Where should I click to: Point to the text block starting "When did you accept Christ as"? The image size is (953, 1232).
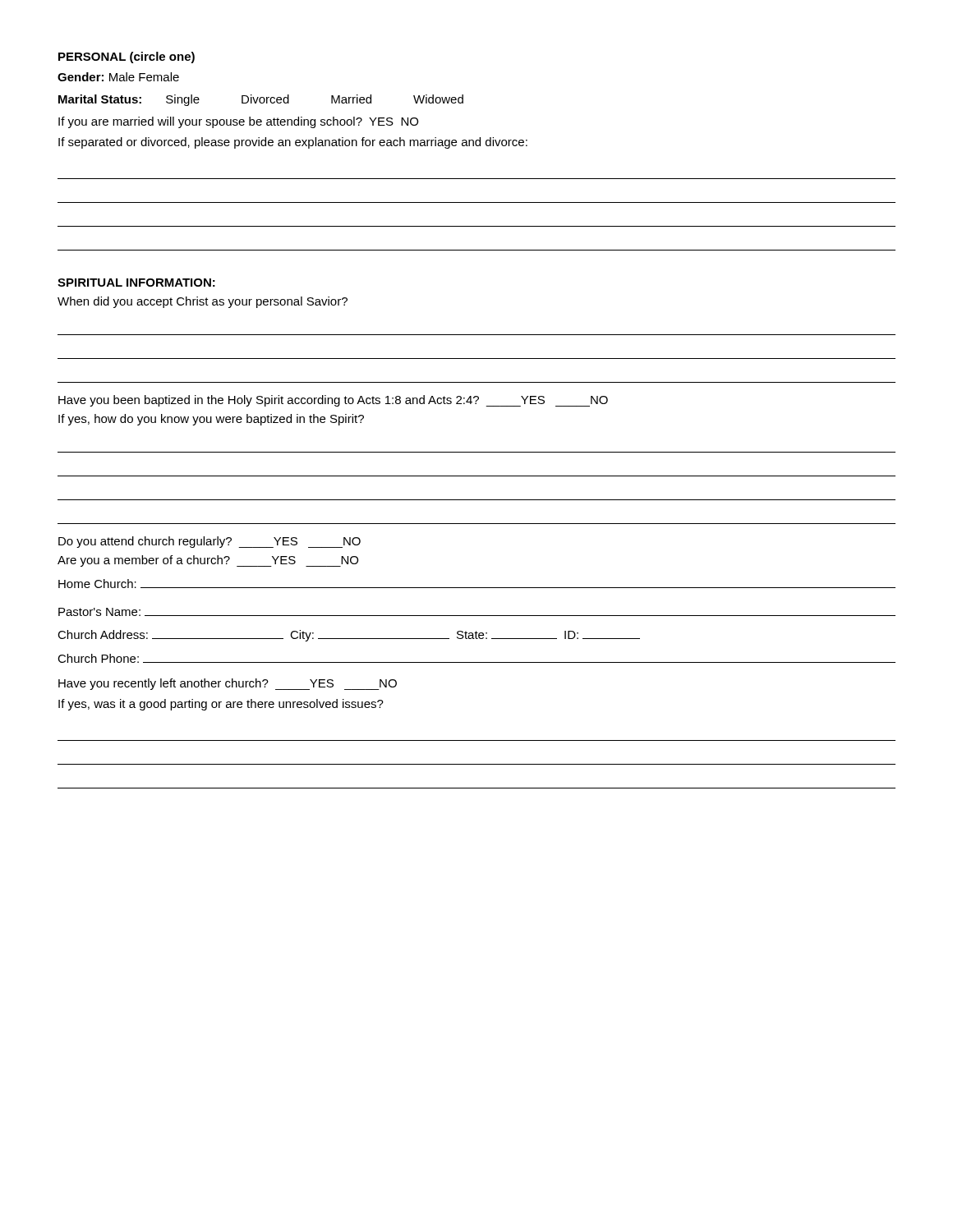point(203,301)
